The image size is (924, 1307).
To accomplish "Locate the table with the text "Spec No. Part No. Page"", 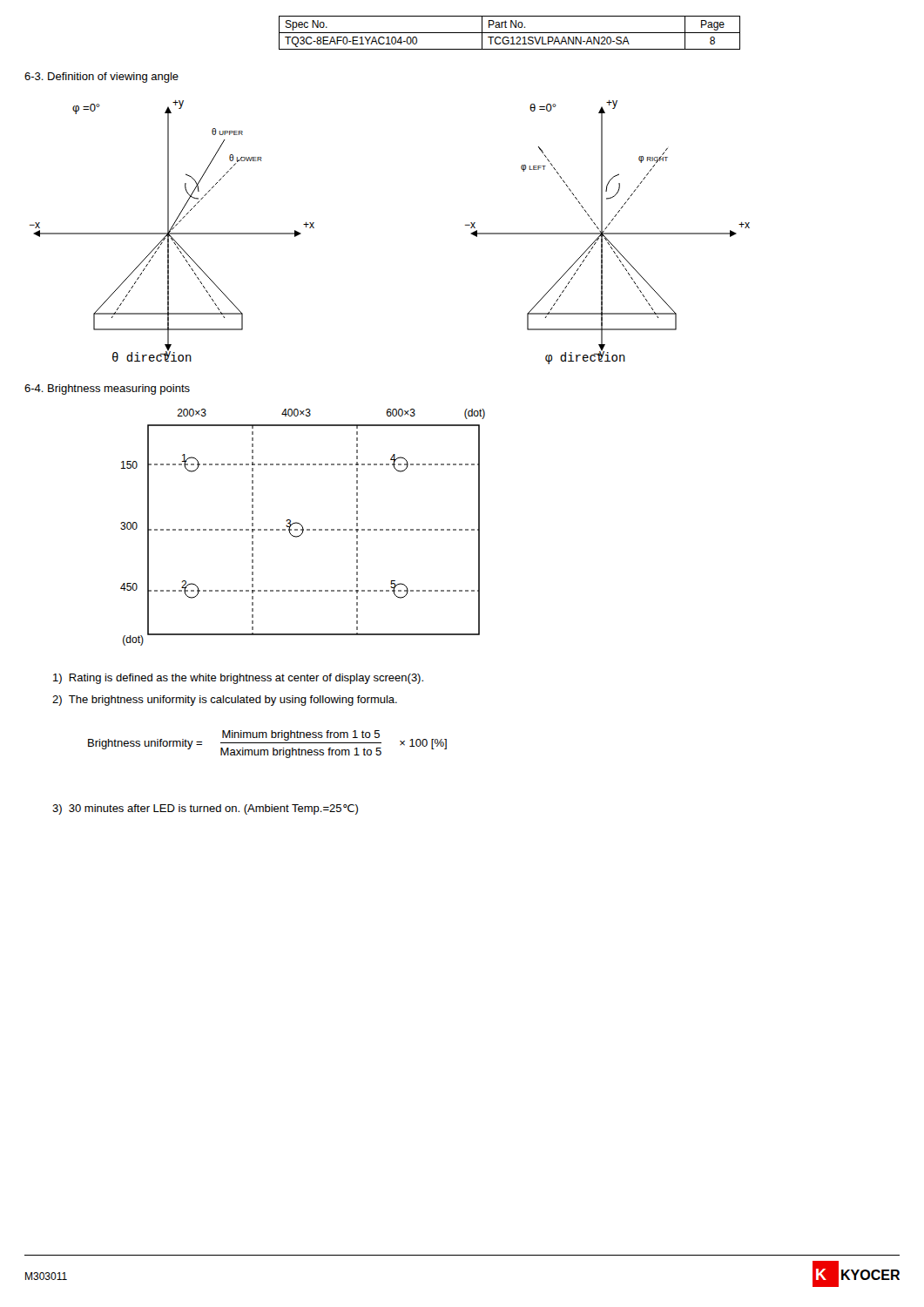I will (509, 33).
